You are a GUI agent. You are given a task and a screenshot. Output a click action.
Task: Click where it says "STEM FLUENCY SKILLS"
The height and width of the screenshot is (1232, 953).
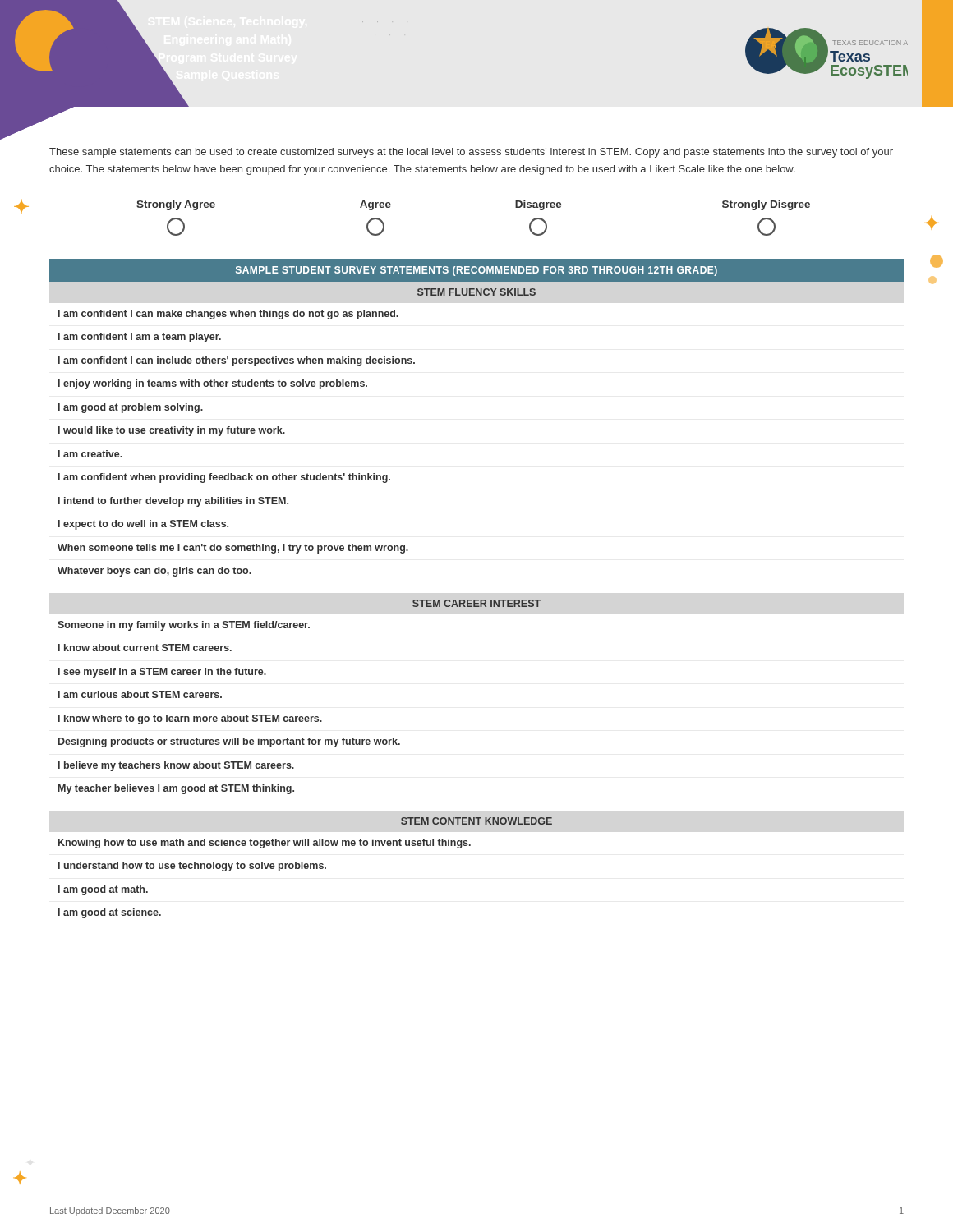(x=476, y=292)
